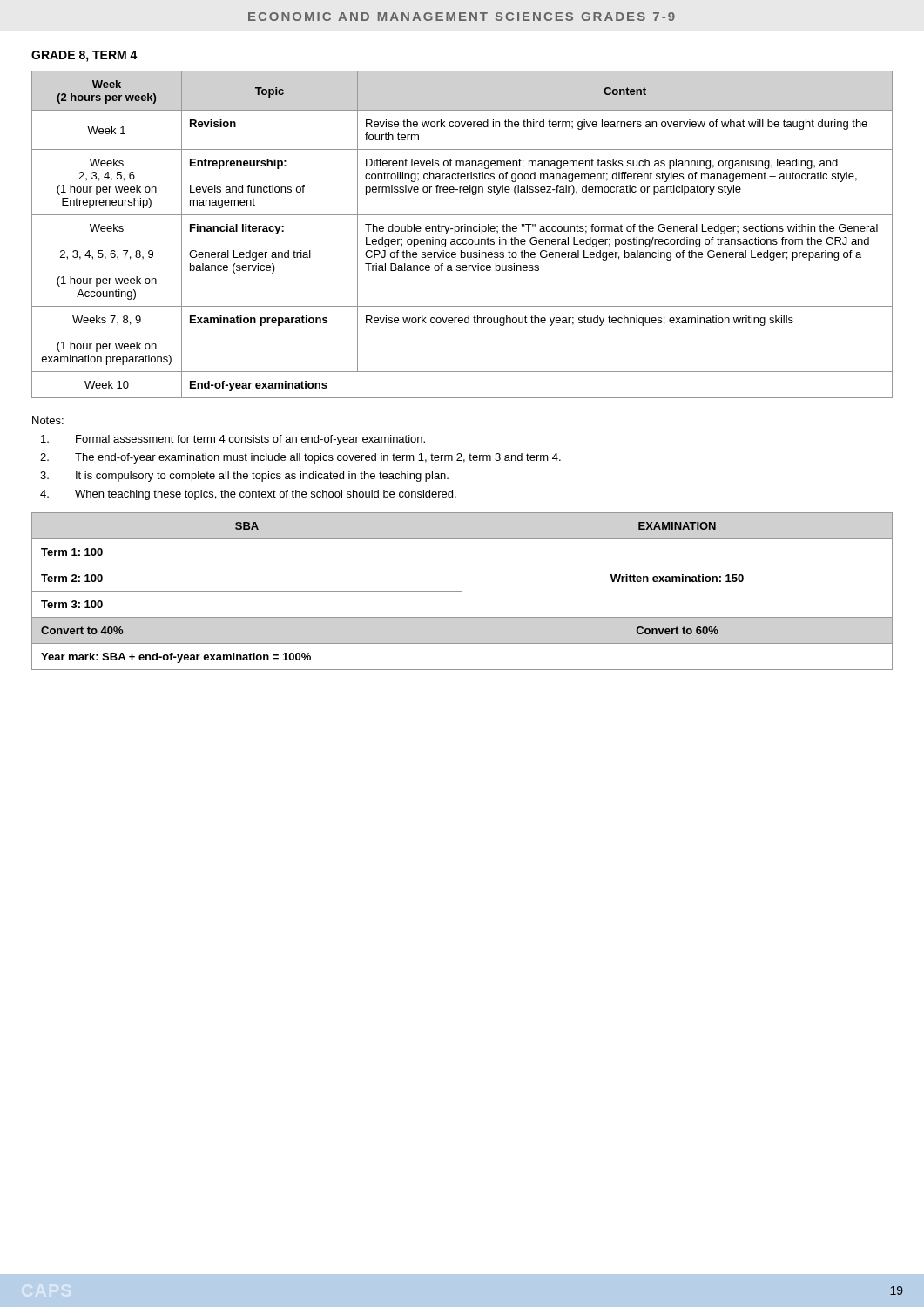
Task: Locate the list item with the text "Formal assessment for term 4"
Action: 233,440
